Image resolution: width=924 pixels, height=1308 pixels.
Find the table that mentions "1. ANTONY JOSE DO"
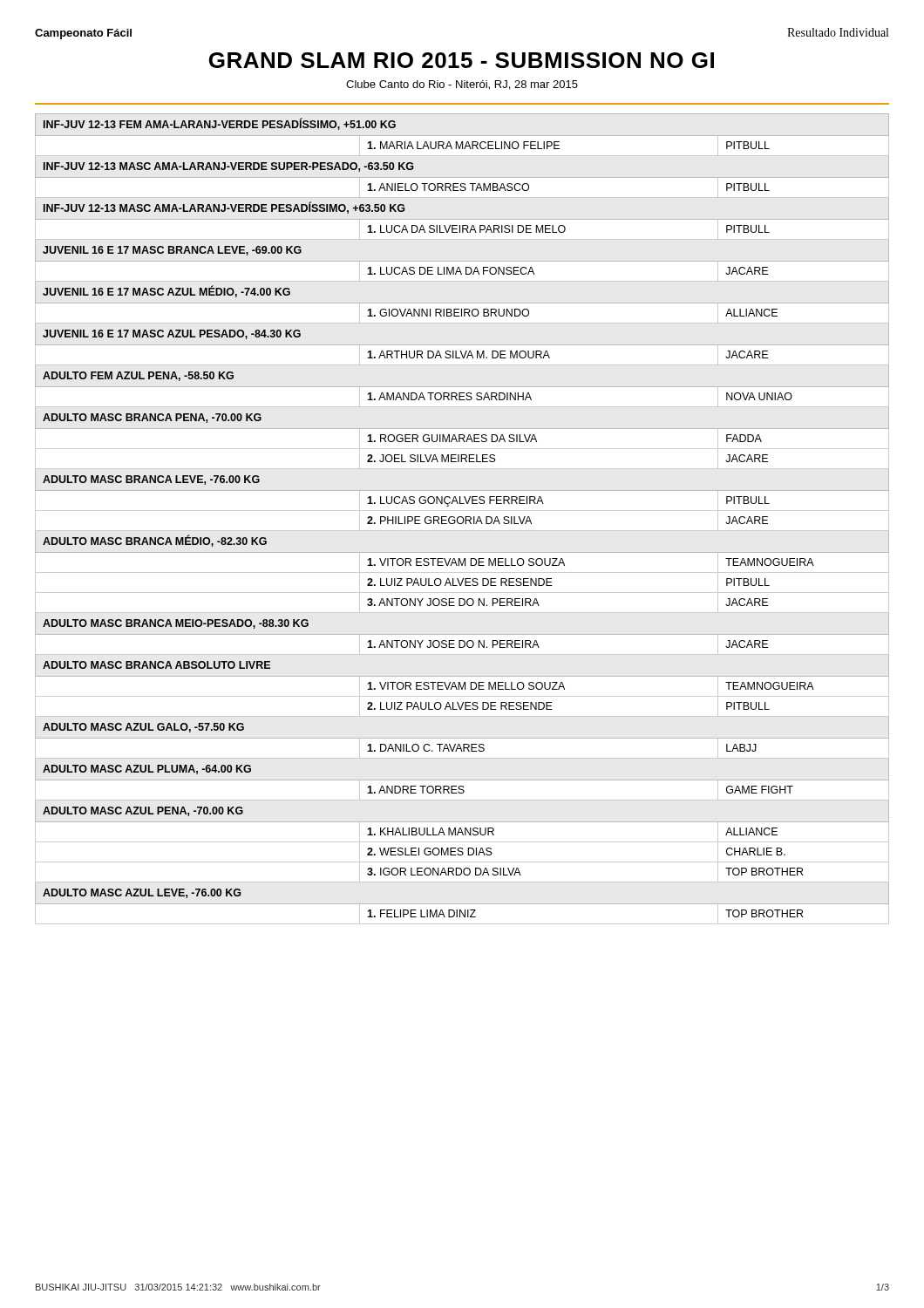(x=462, y=519)
